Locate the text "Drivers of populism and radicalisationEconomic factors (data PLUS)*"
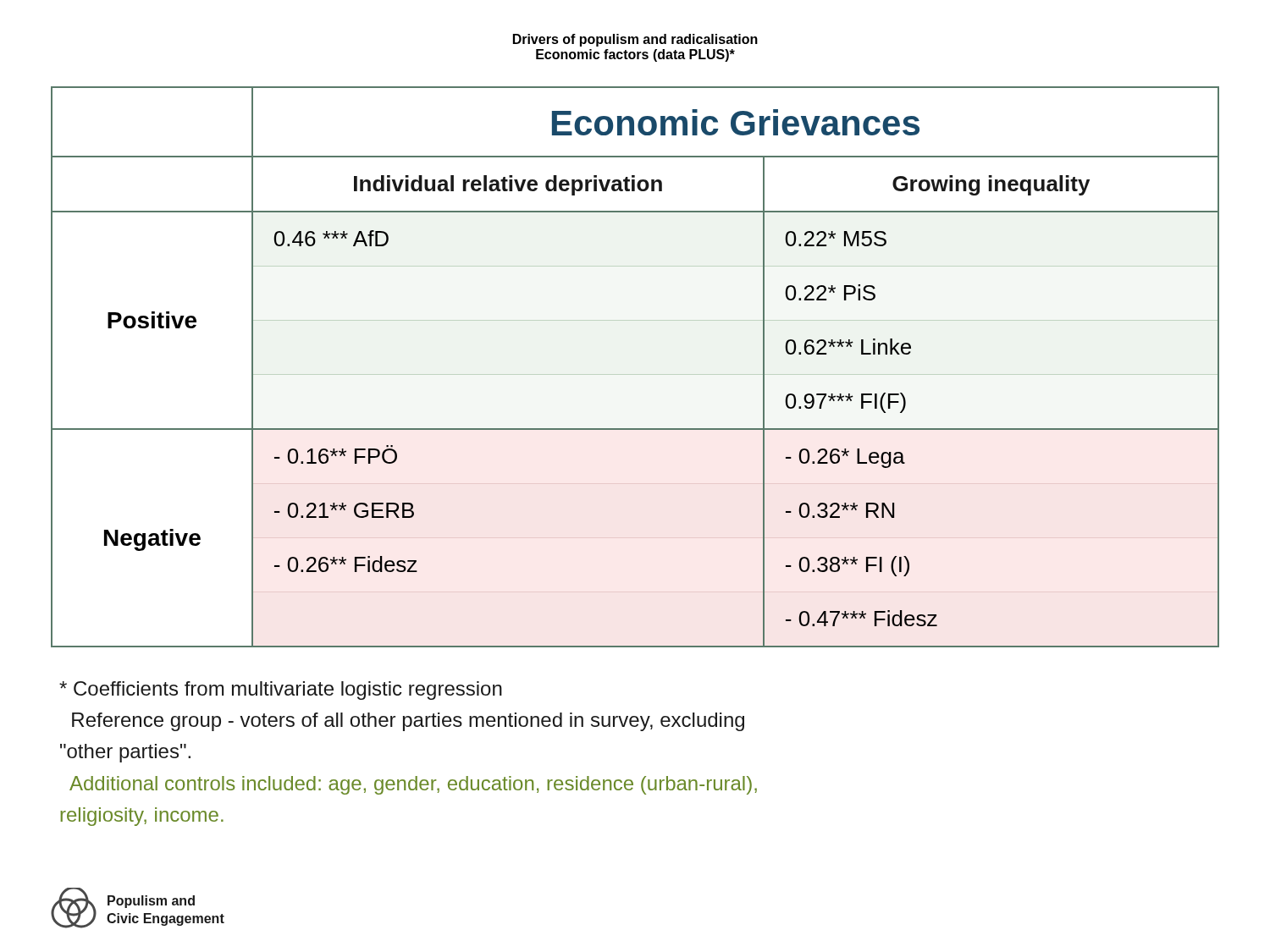The height and width of the screenshot is (952, 1270). pos(635,47)
